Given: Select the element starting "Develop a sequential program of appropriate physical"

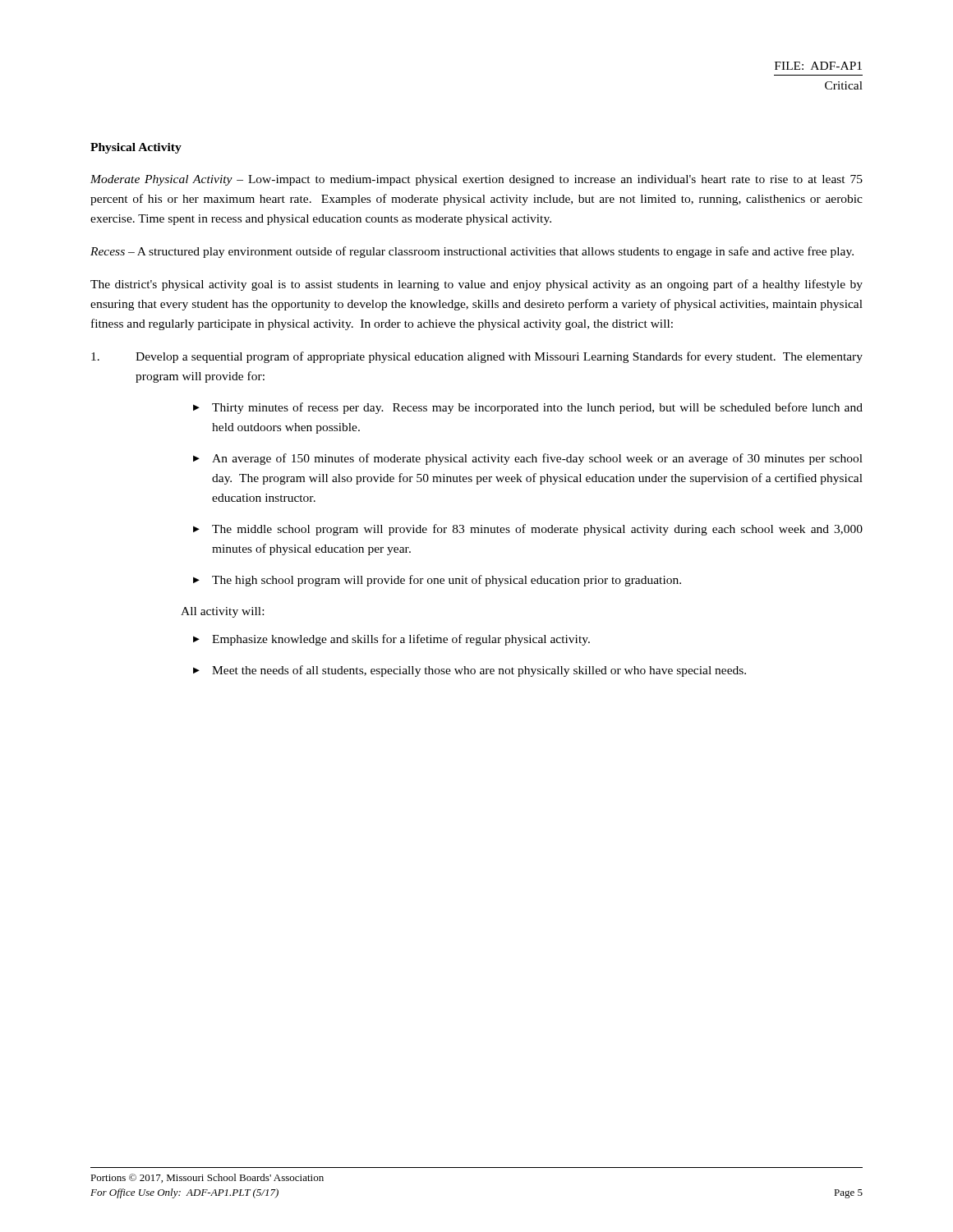Looking at the screenshot, I should coord(476,519).
